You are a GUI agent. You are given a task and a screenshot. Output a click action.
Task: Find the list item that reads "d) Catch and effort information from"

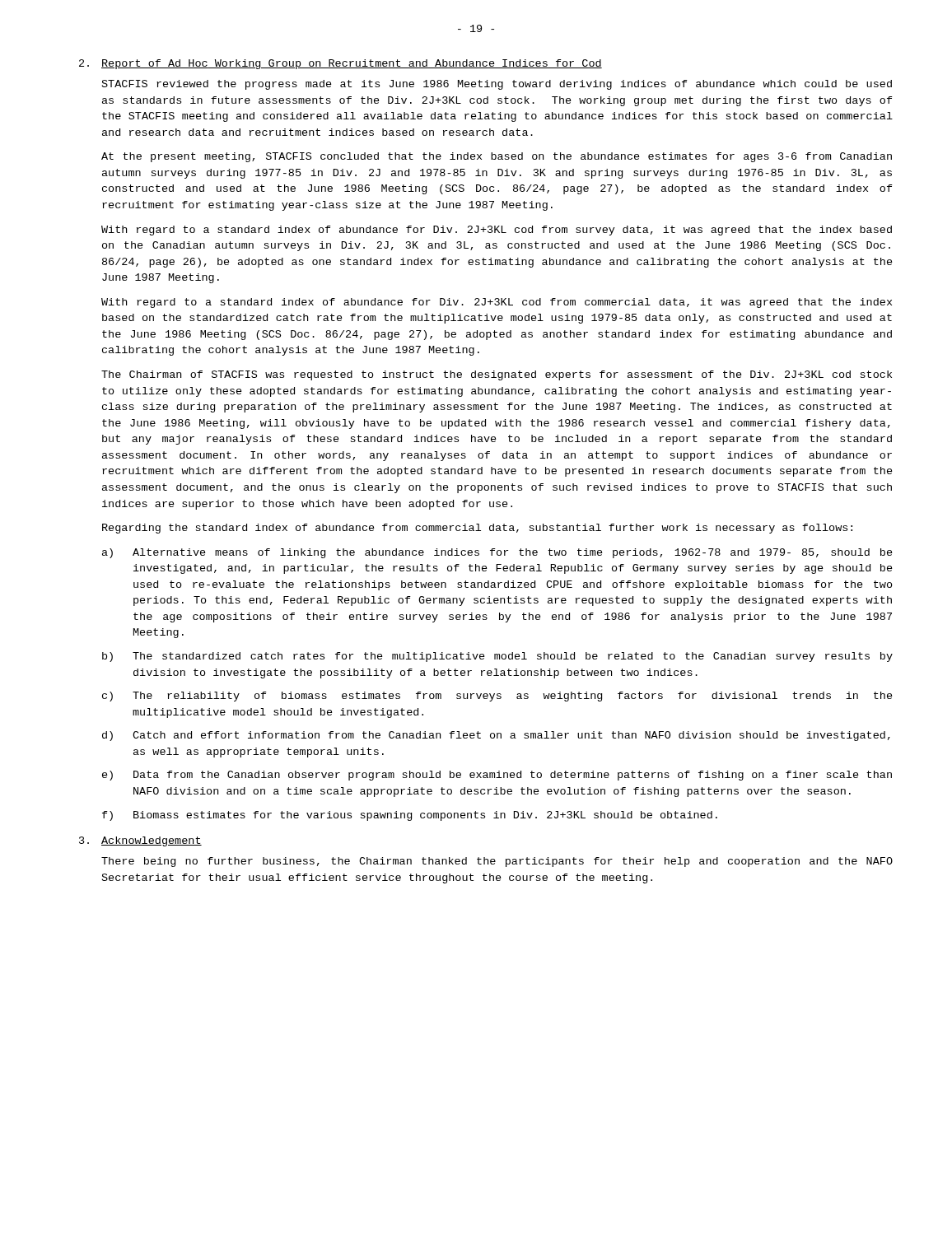coord(497,744)
